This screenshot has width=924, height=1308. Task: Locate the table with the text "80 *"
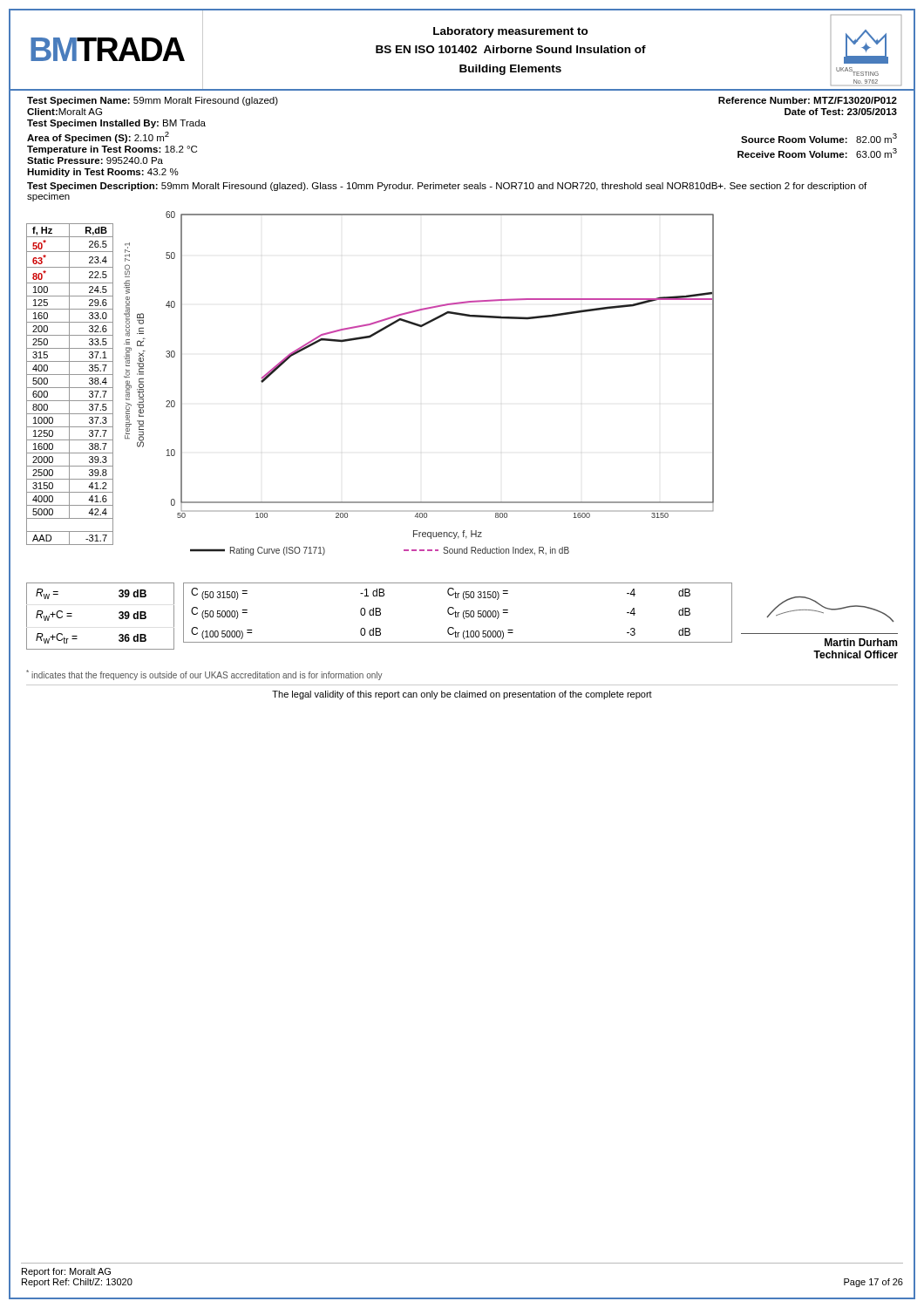coord(72,384)
